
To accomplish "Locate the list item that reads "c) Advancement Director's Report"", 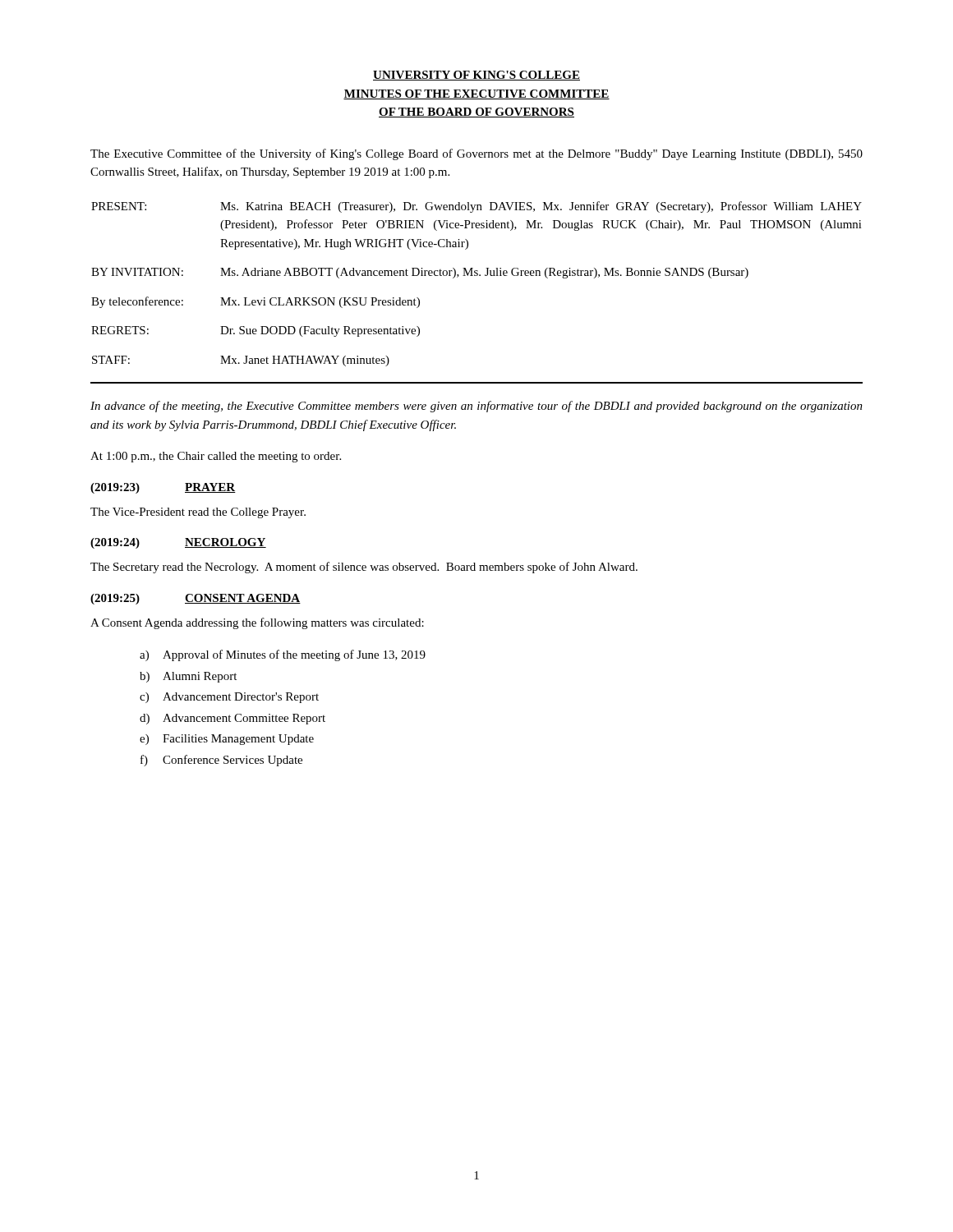I will coord(229,697).
